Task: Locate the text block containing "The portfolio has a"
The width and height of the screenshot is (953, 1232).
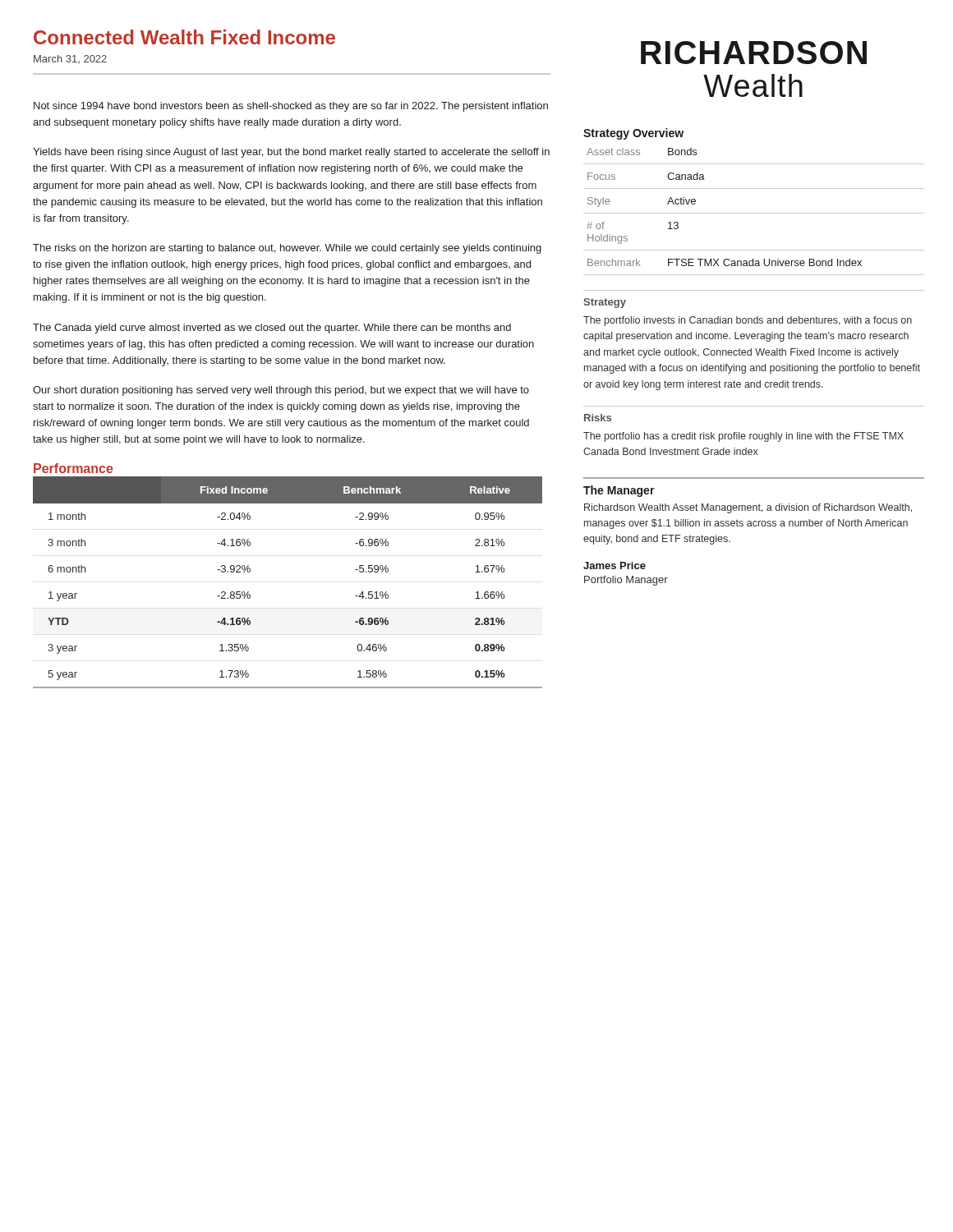Action: pos(754,445)
